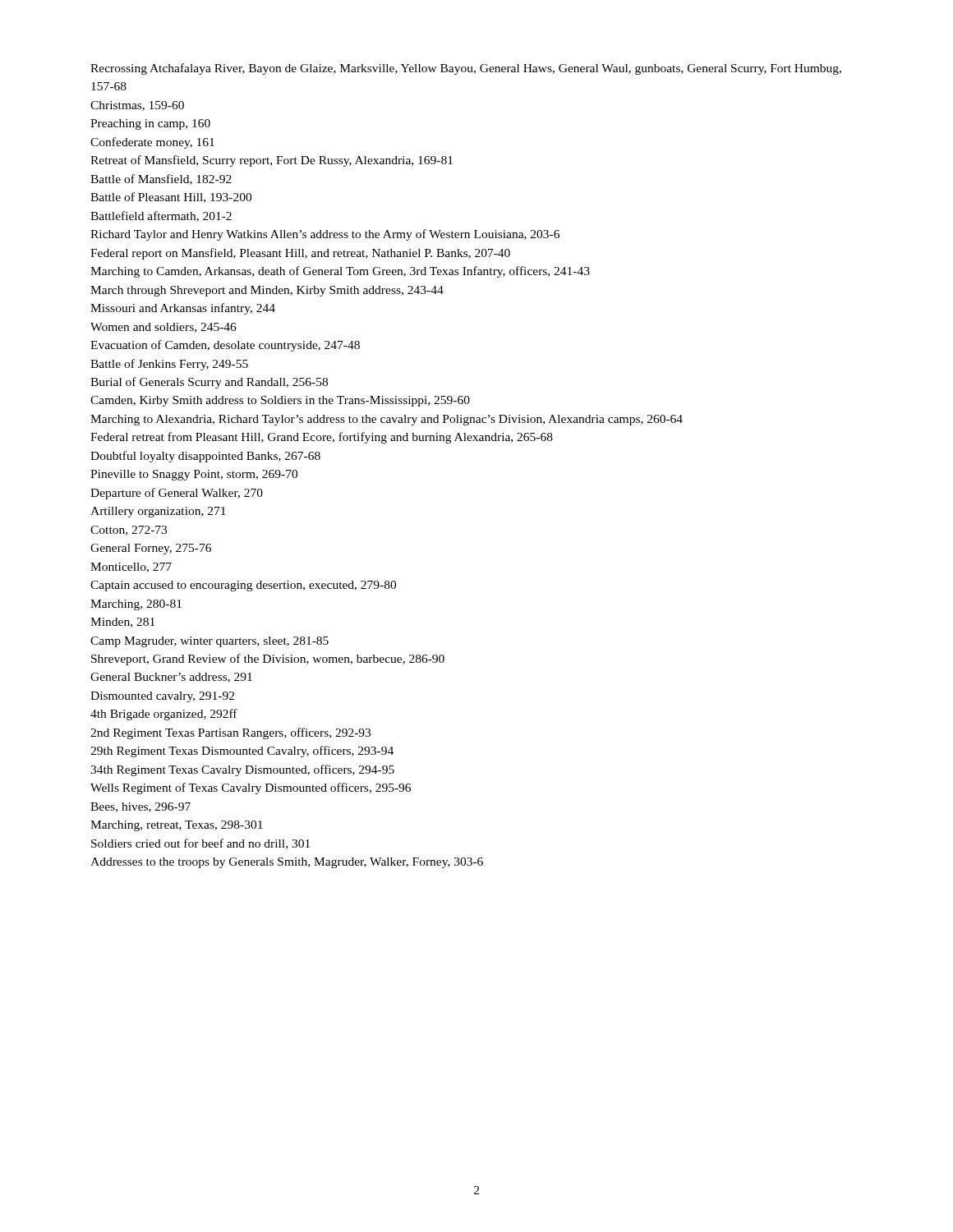Select the list item that says "Camden, Kirby Smith address"
953x1232 pixels.
280,400
